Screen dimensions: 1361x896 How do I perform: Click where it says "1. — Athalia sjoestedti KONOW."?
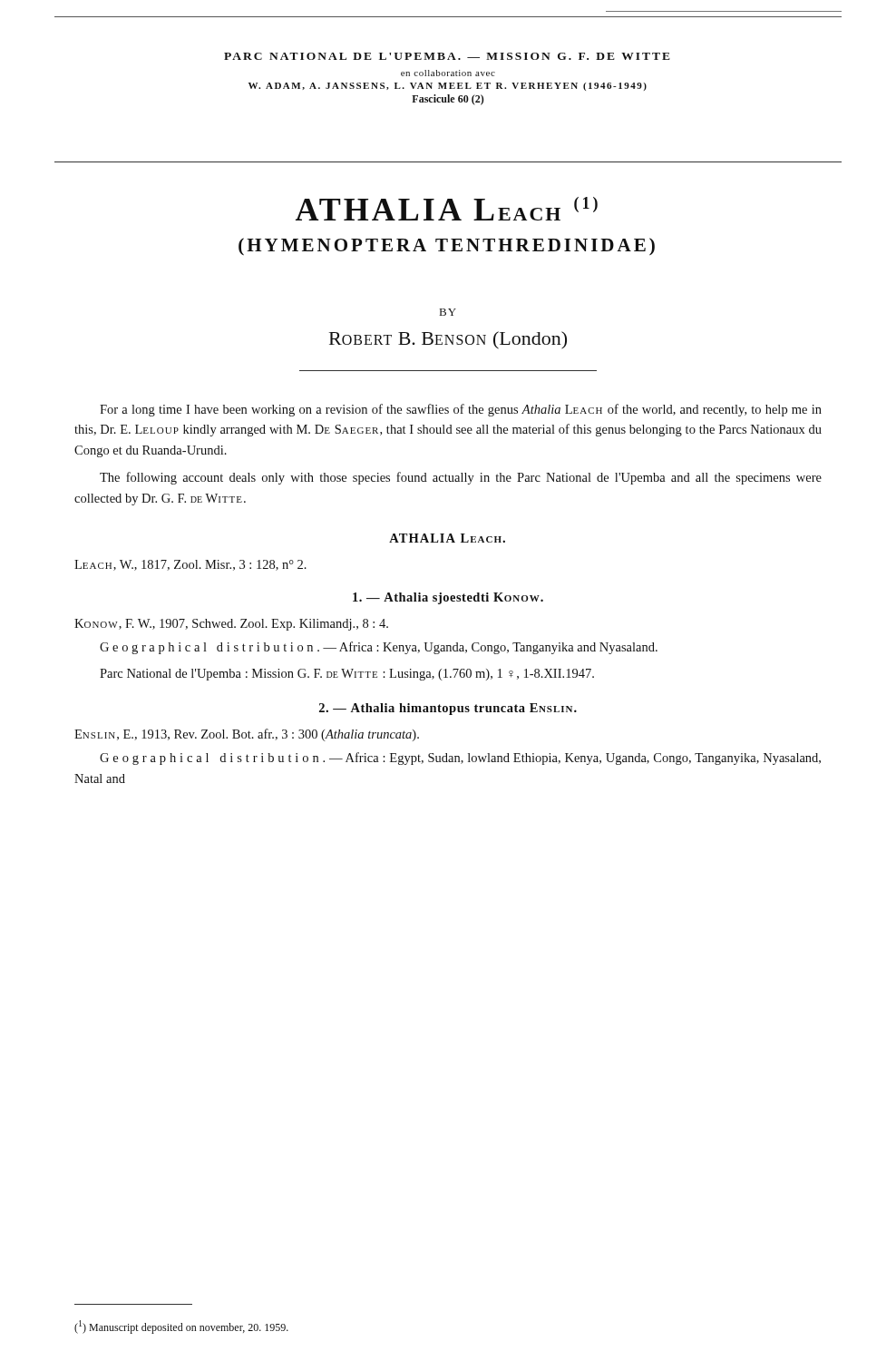[x=448, y=597]
